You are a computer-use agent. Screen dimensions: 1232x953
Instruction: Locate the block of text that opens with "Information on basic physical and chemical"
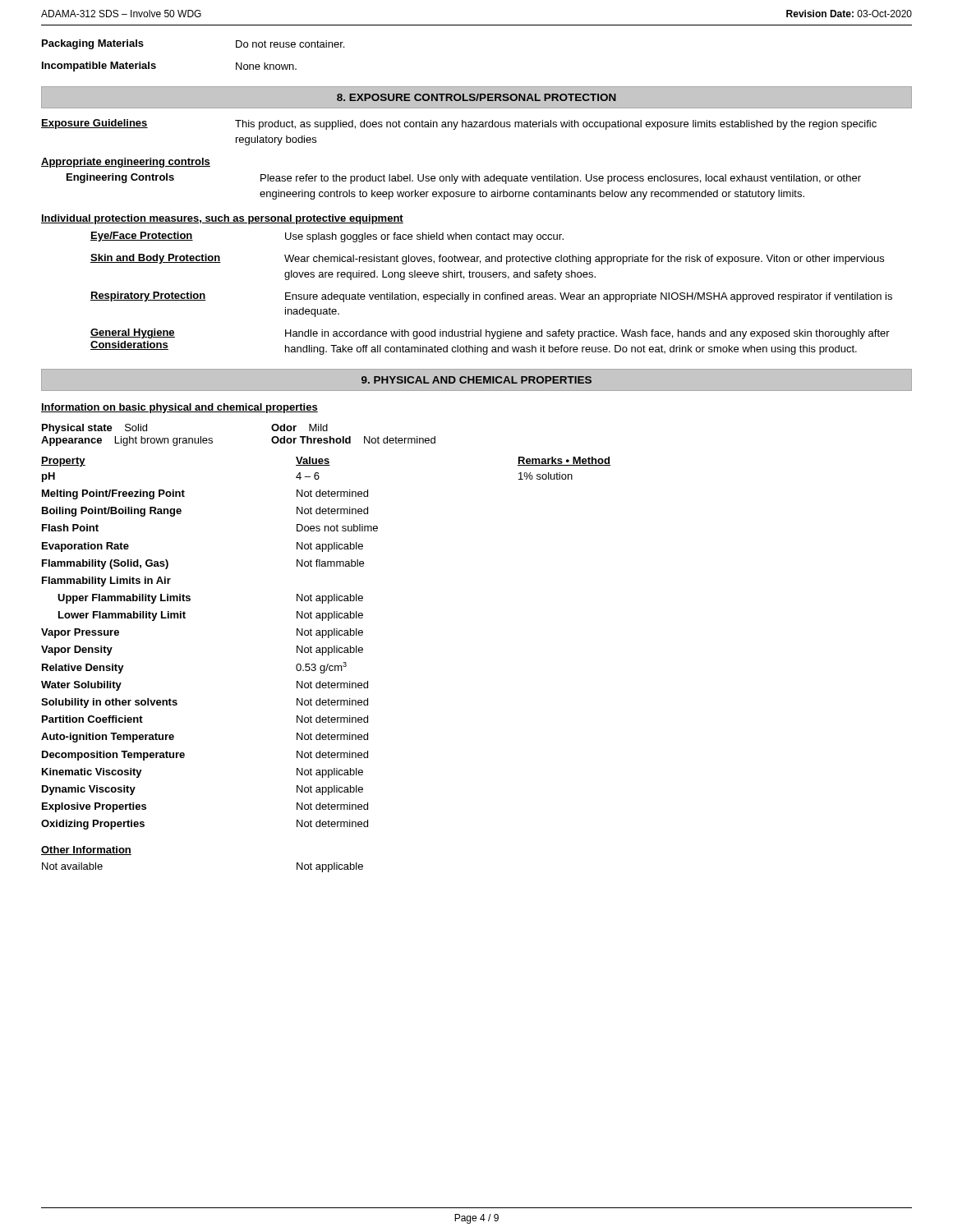[179, 407]
